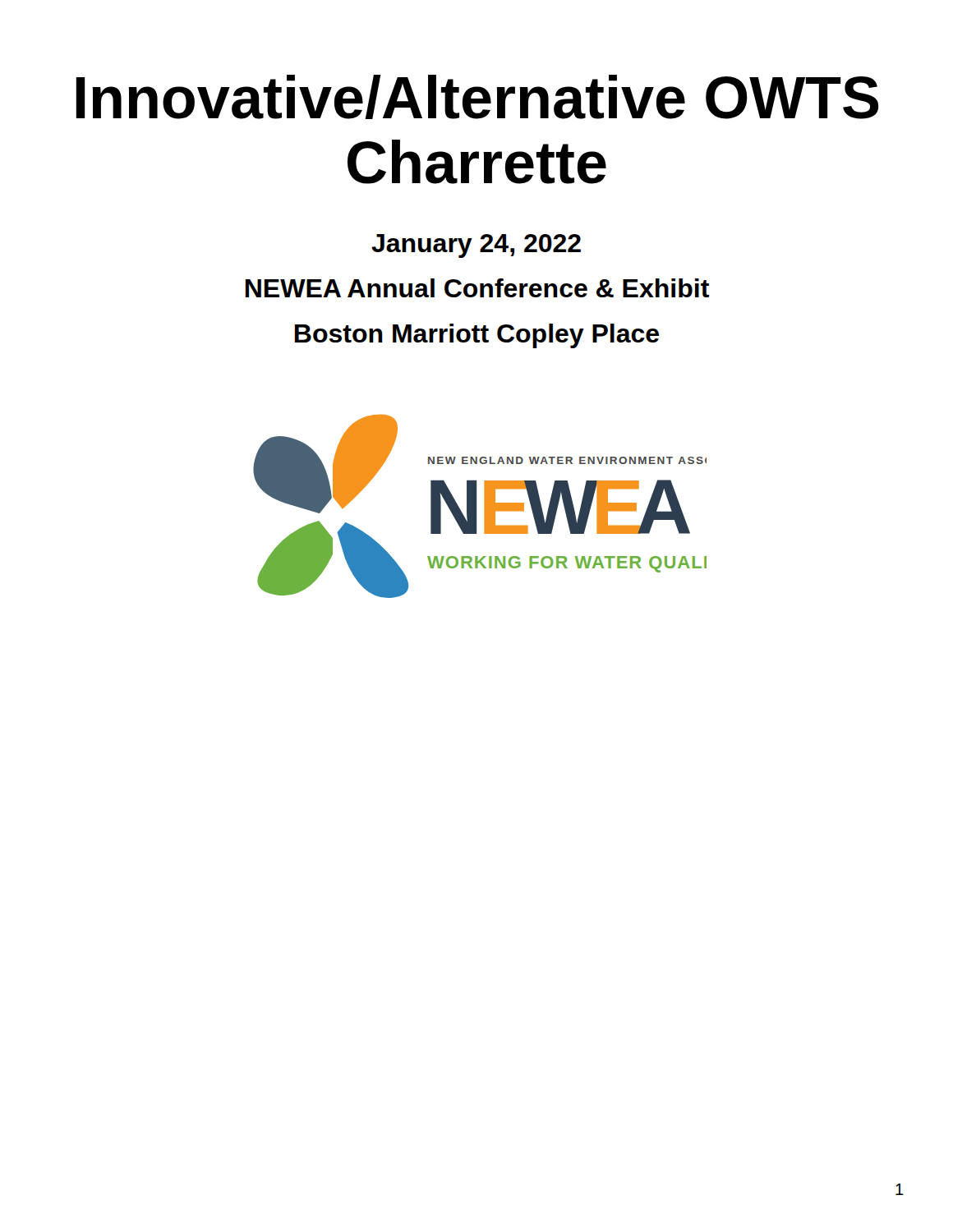Click a logo
The height and width of the screenshot is (1232, 953).
pyautogui.click(x=476, y=505)
